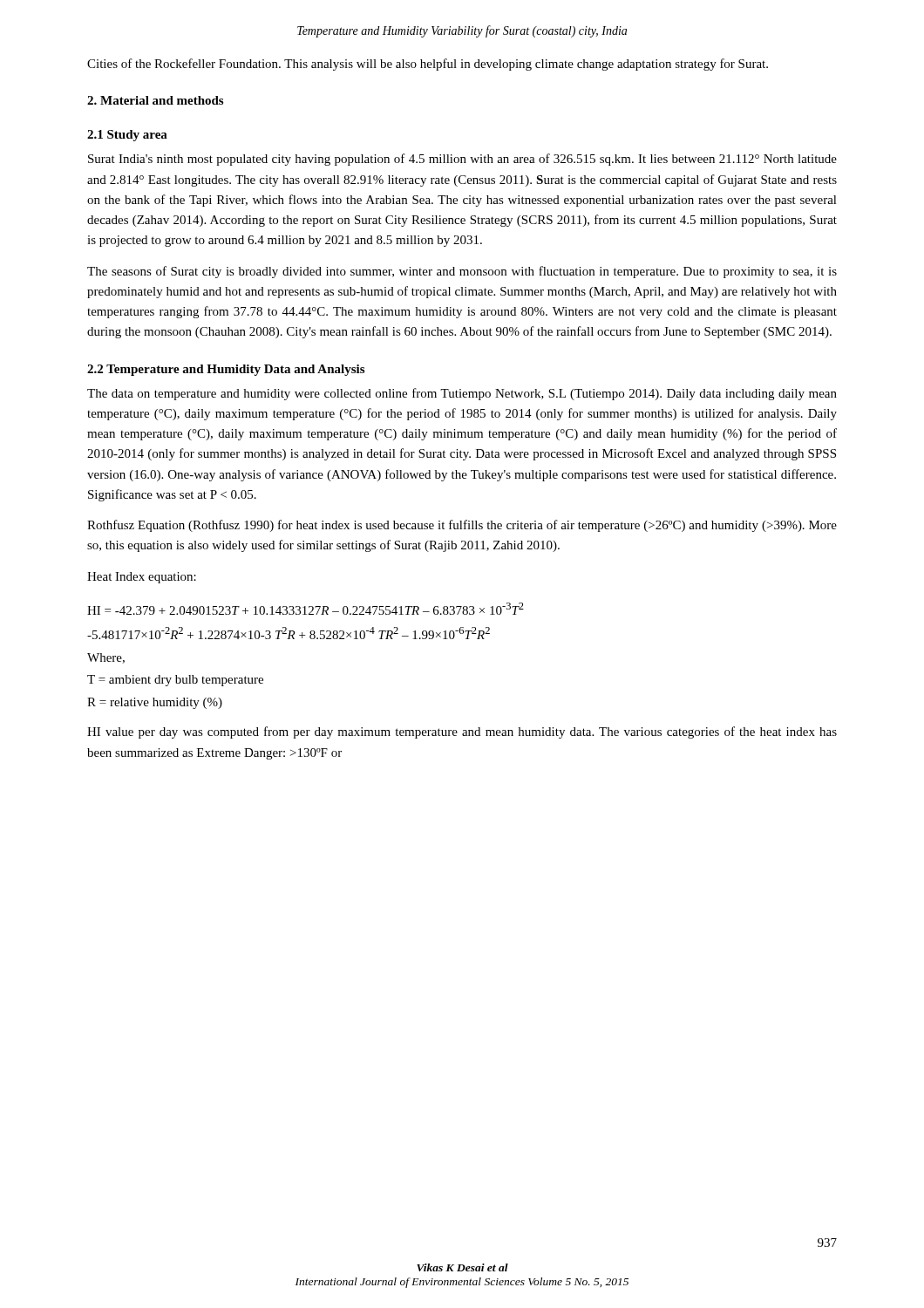924x1308 pixels.
Task: Where is the formula that starts "HI = -42.379 + 2.04901523T + 10.14333127R –"?
Action: [x=306, y=609]
